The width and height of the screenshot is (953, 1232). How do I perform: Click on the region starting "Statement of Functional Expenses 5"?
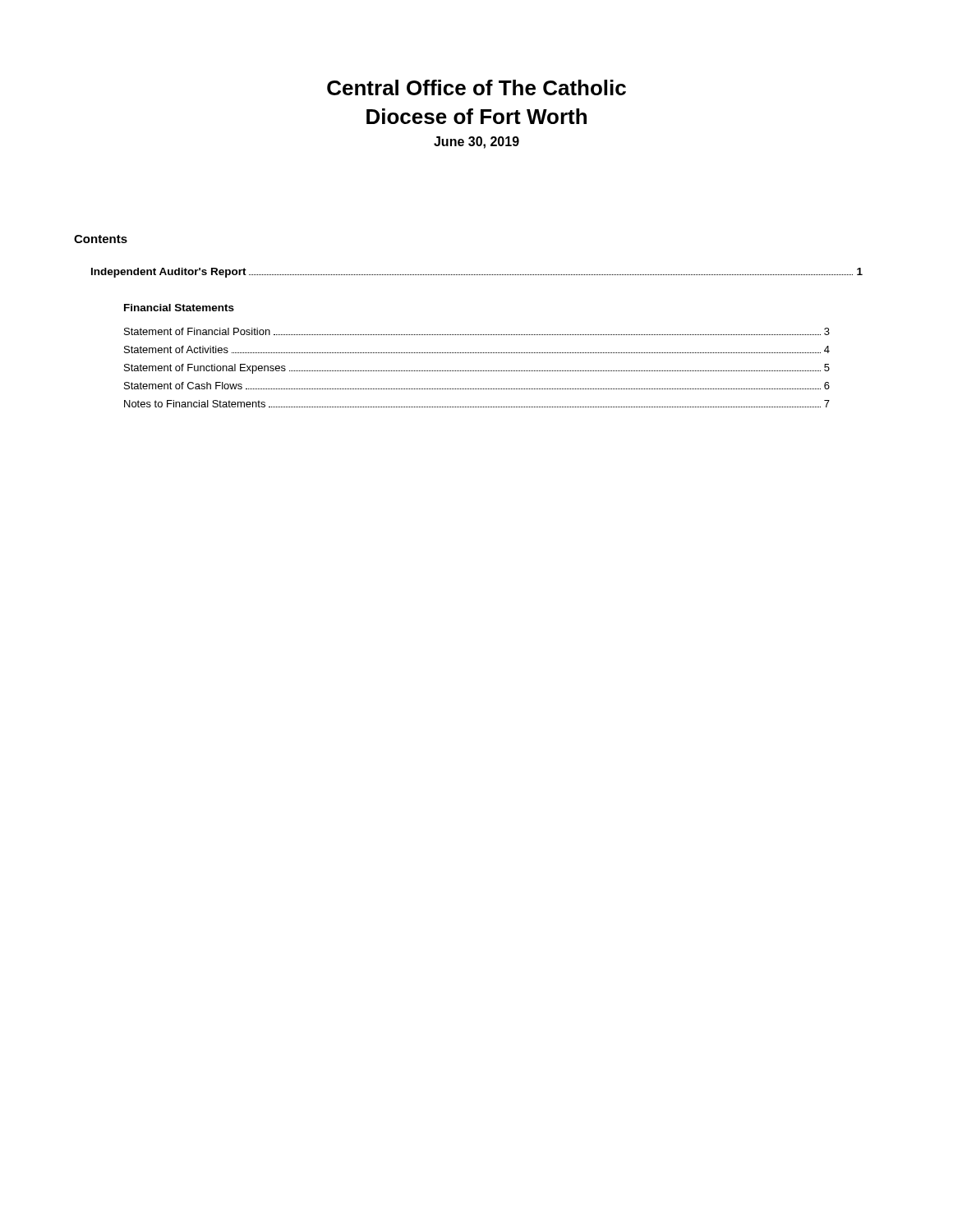pos(476,368)
